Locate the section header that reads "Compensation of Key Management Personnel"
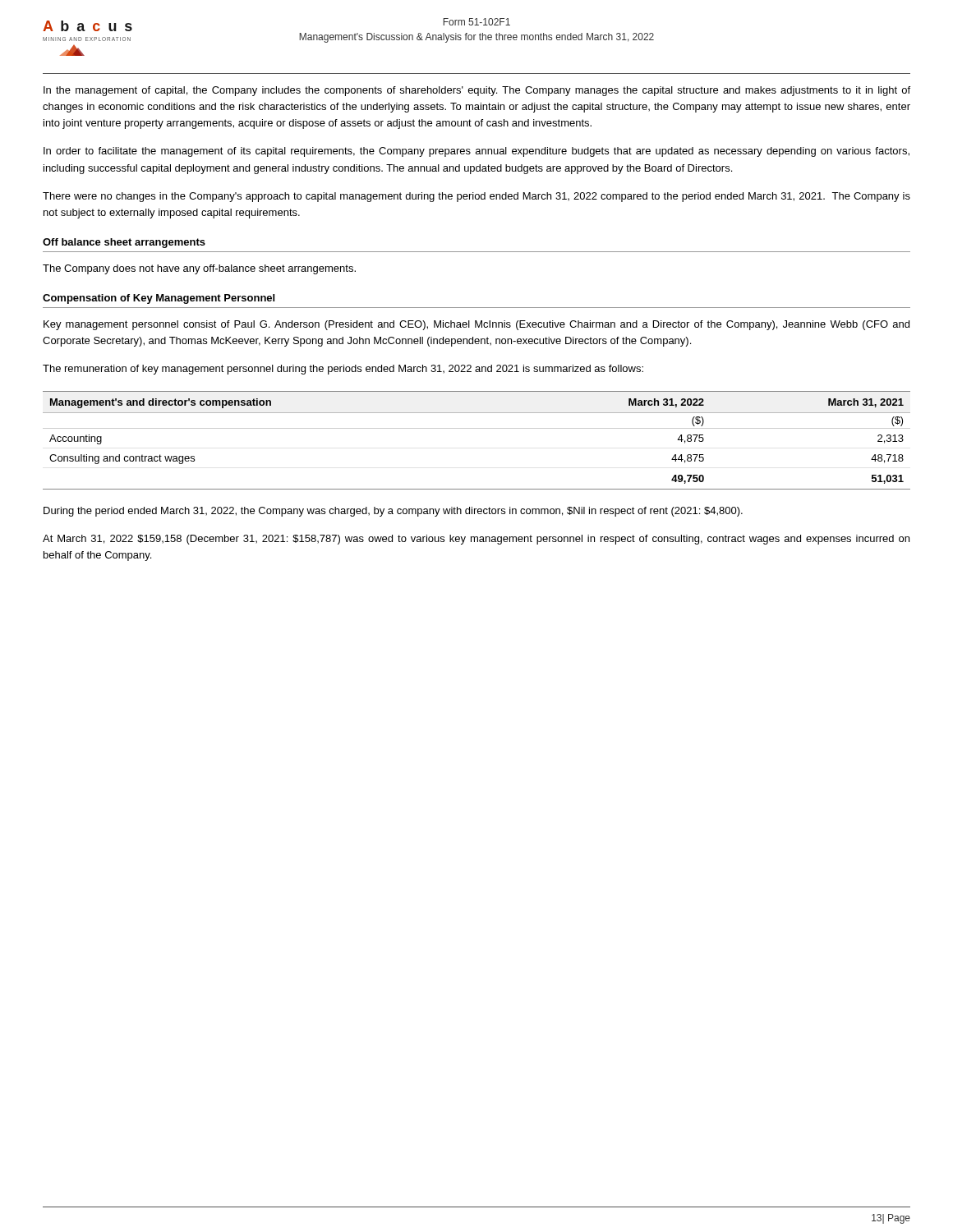953x1232 pixels. click(x=159, y=298)
